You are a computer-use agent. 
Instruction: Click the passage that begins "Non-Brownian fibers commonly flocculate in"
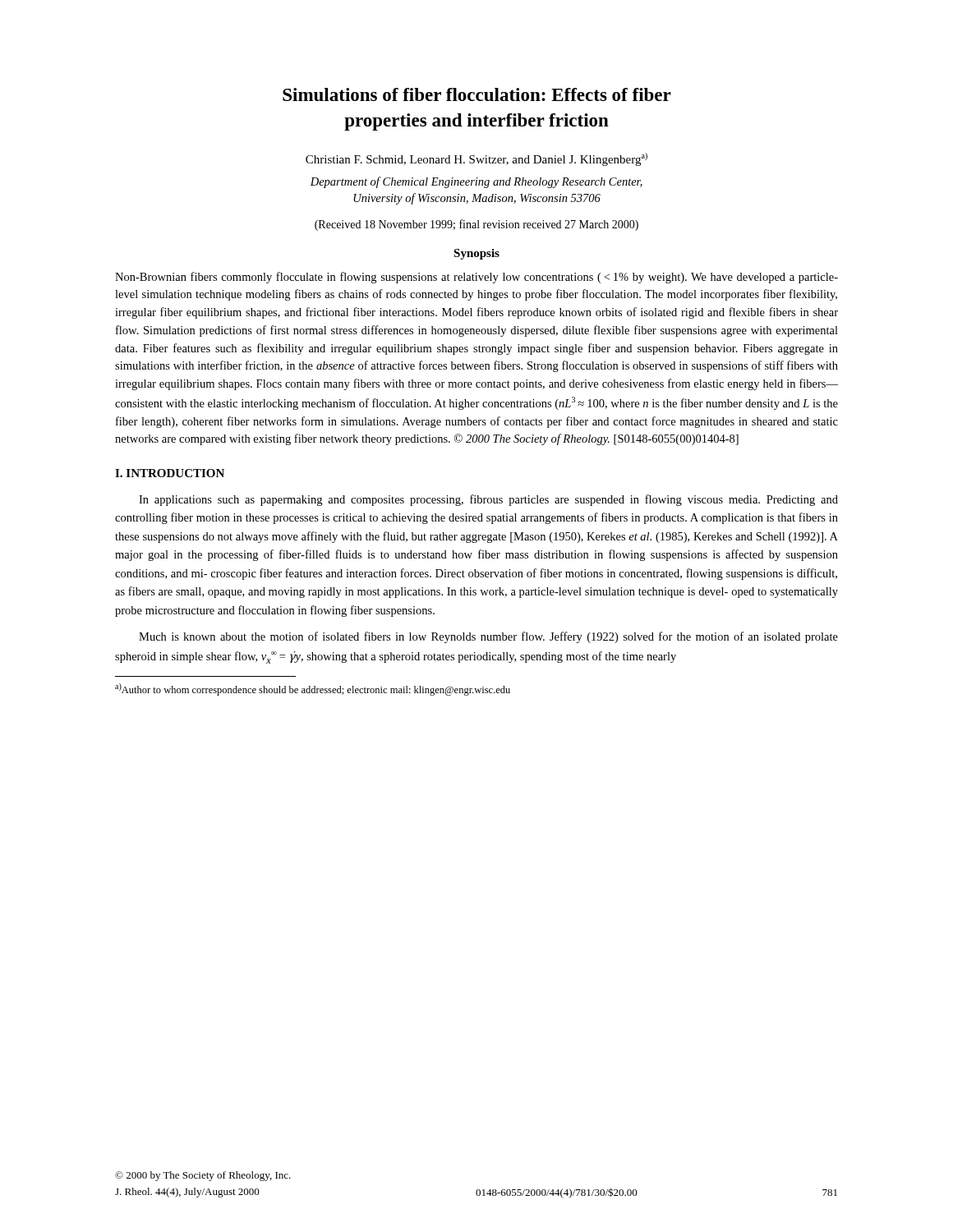point(476,358)
